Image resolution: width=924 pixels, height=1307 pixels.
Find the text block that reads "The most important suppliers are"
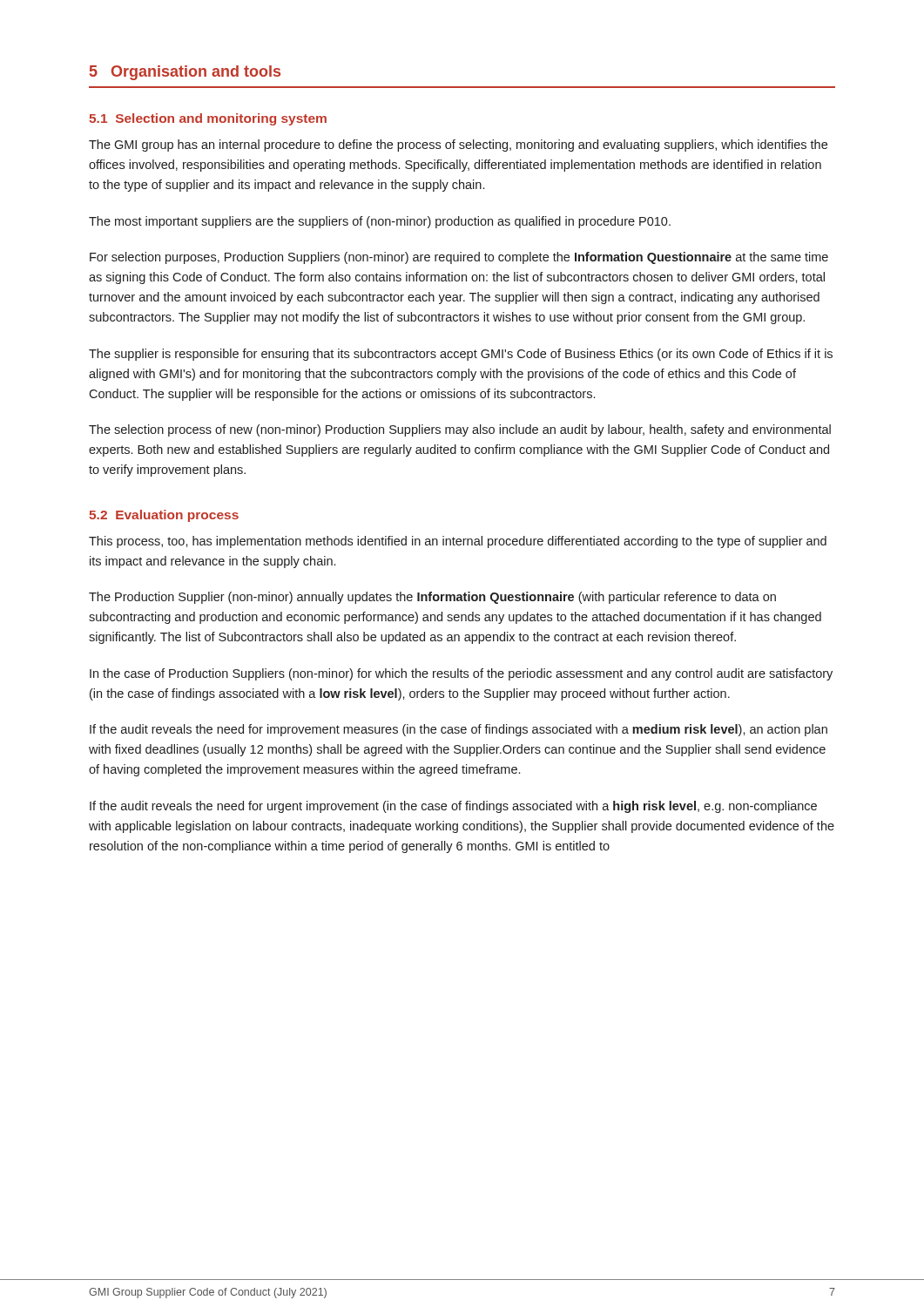pos(380,221)
